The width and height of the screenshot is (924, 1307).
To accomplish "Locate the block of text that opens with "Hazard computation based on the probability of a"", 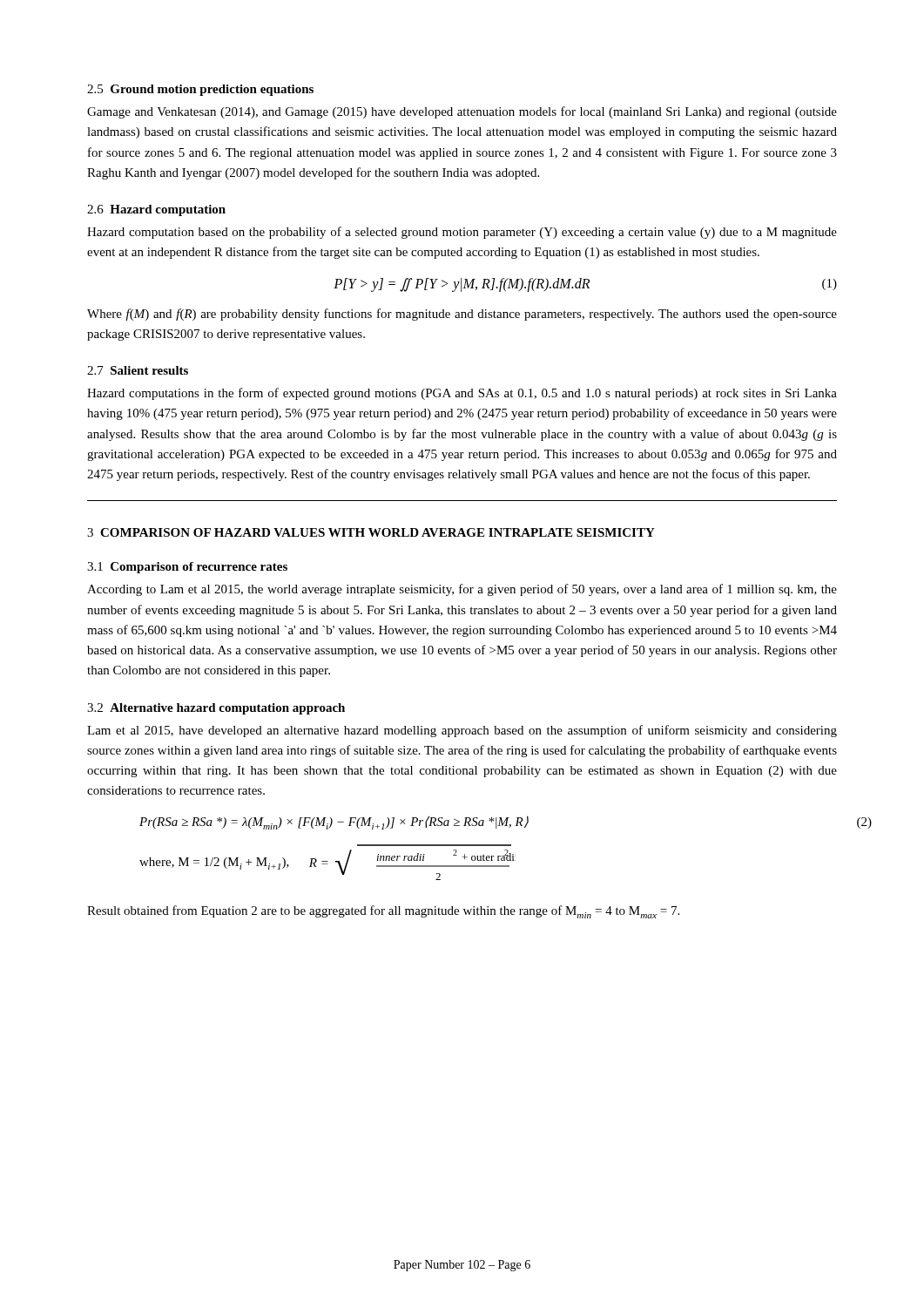I will (x=462, y=242).
